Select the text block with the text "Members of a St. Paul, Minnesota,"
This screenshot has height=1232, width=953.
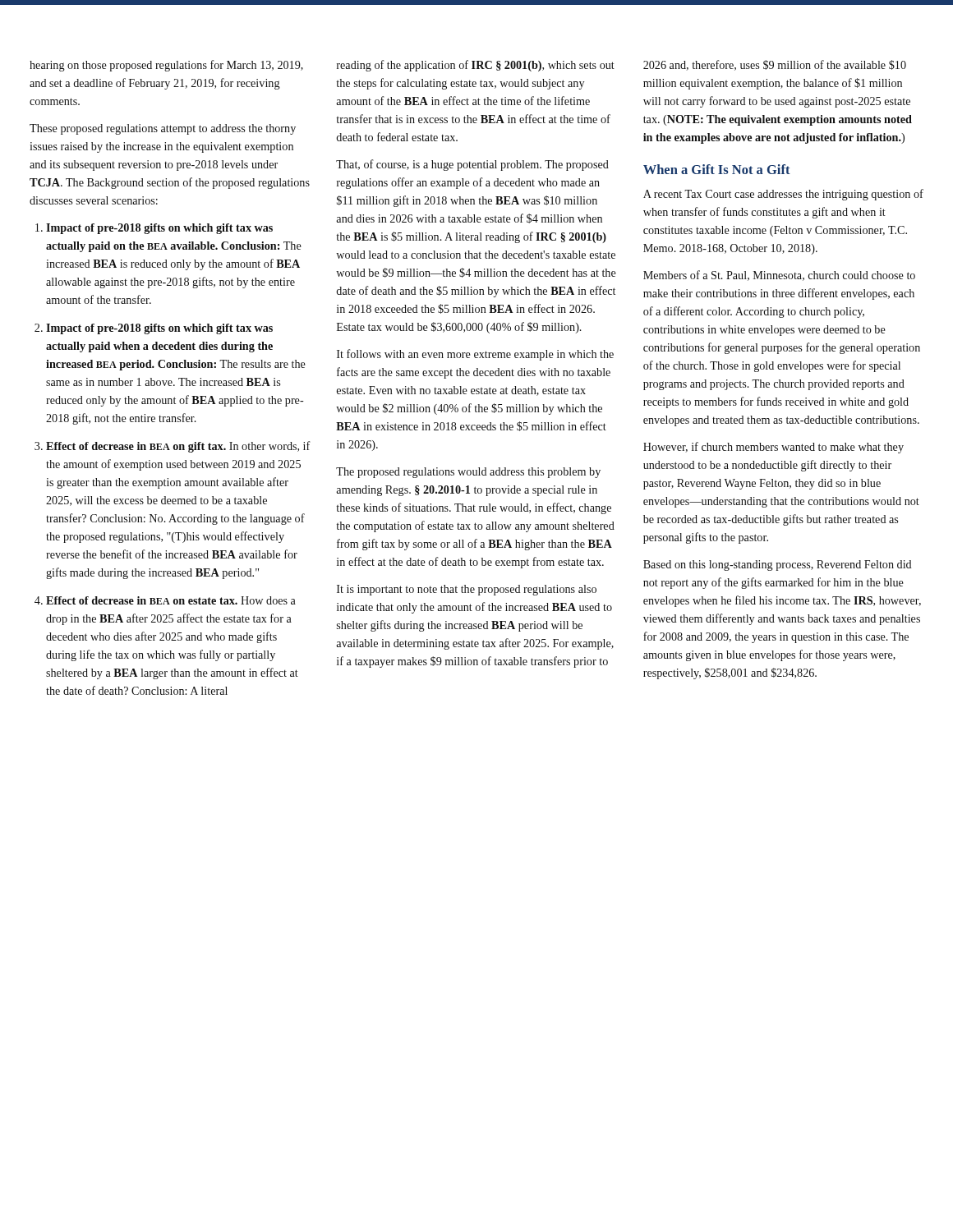(x=783, y=348)
